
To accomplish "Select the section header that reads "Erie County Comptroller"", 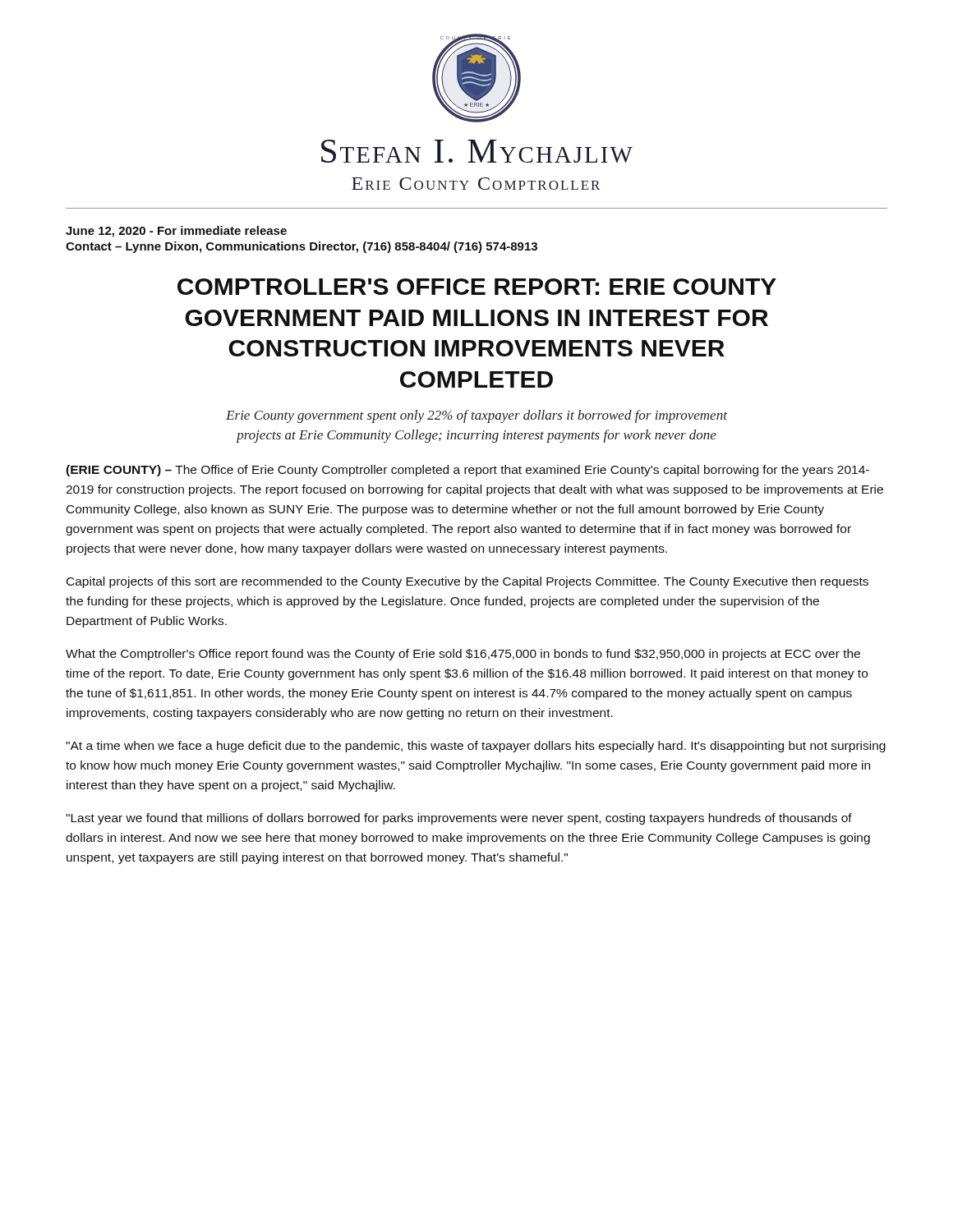I will pyautogui.click(x=476, y=183).
